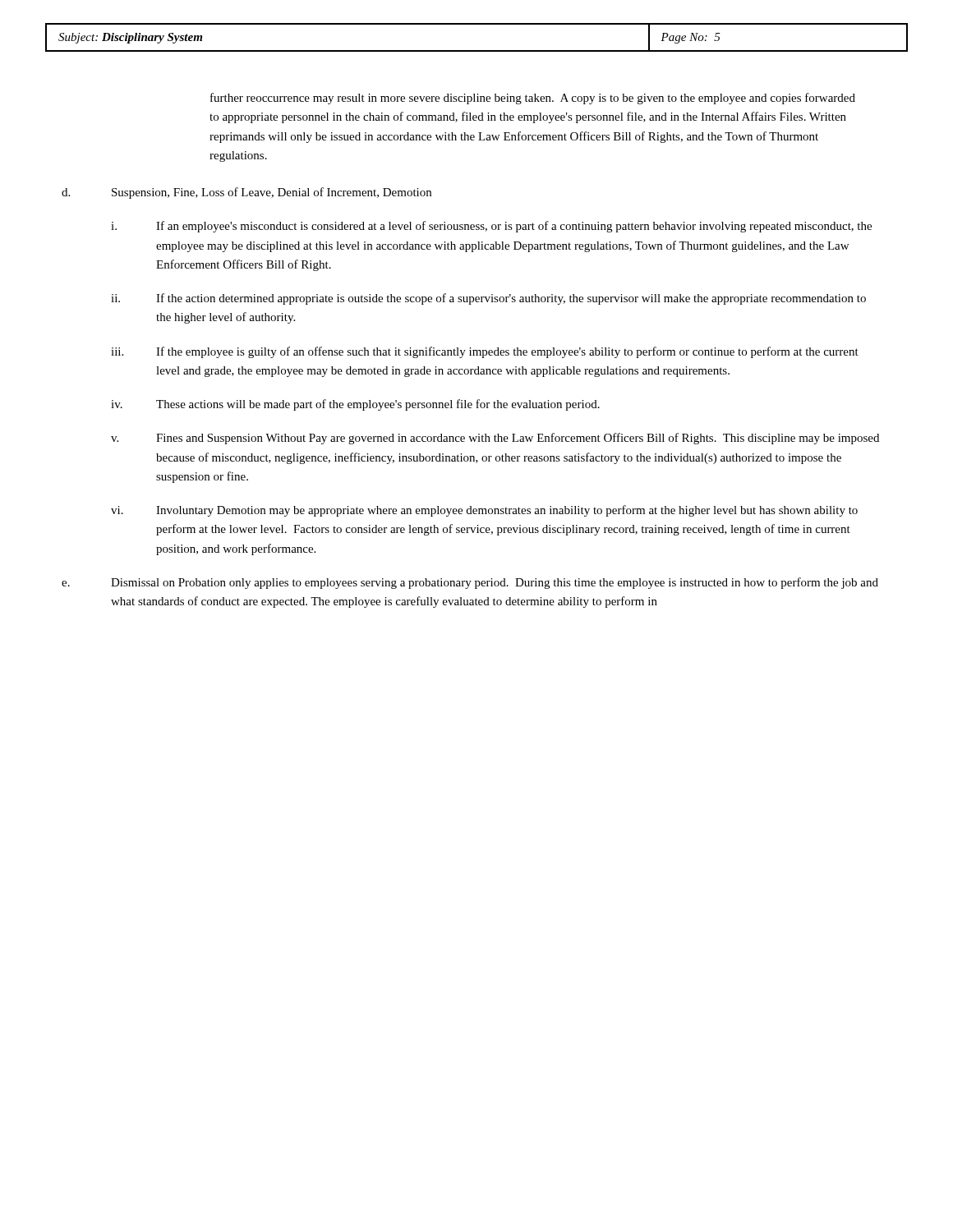Find the block on this page that starts "e. Dismissal on Probation only applies to employees"
The image size is (953, 1232).
(x=476, y=592)
